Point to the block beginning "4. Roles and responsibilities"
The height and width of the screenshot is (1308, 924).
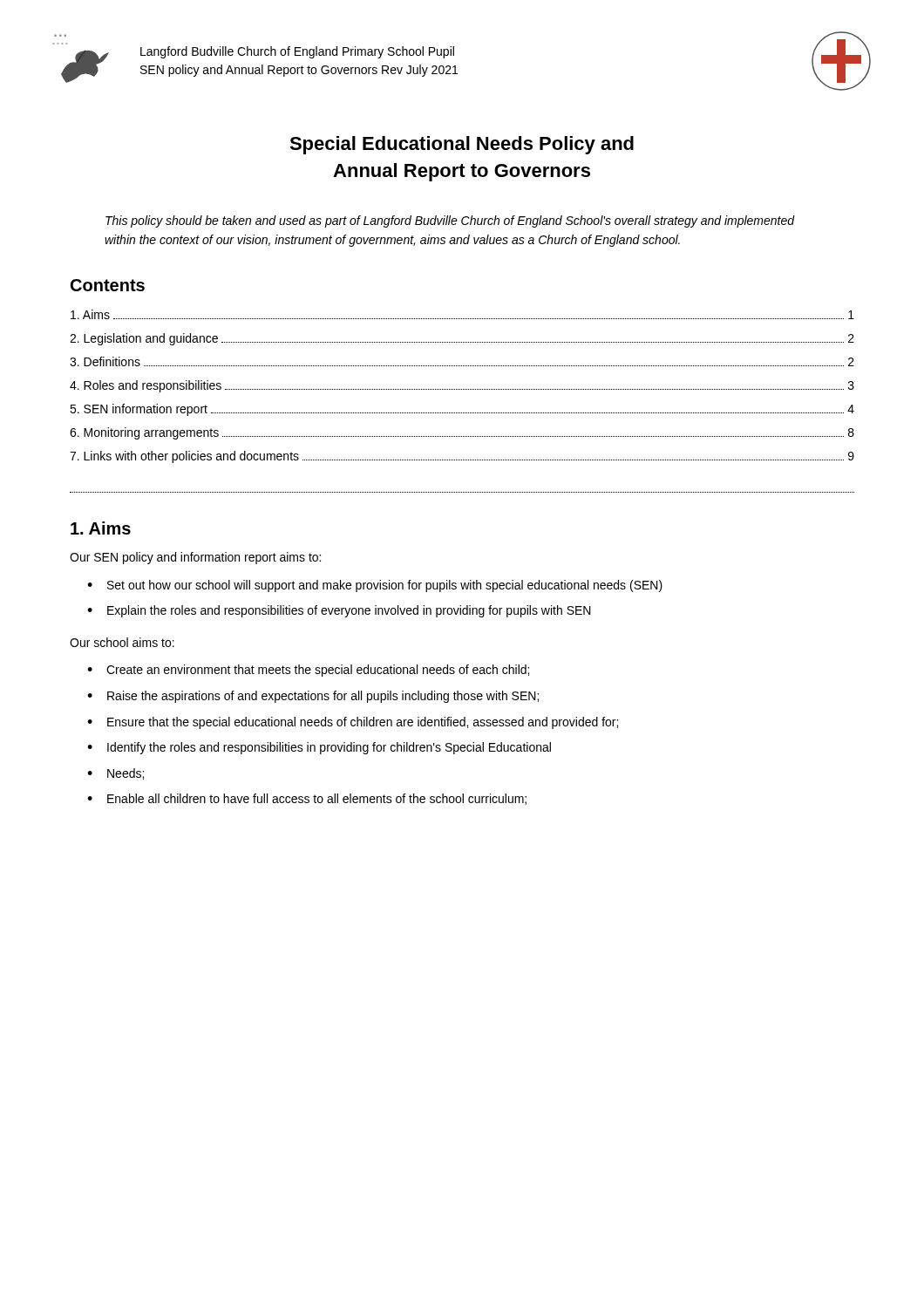(x=462, y=386)
